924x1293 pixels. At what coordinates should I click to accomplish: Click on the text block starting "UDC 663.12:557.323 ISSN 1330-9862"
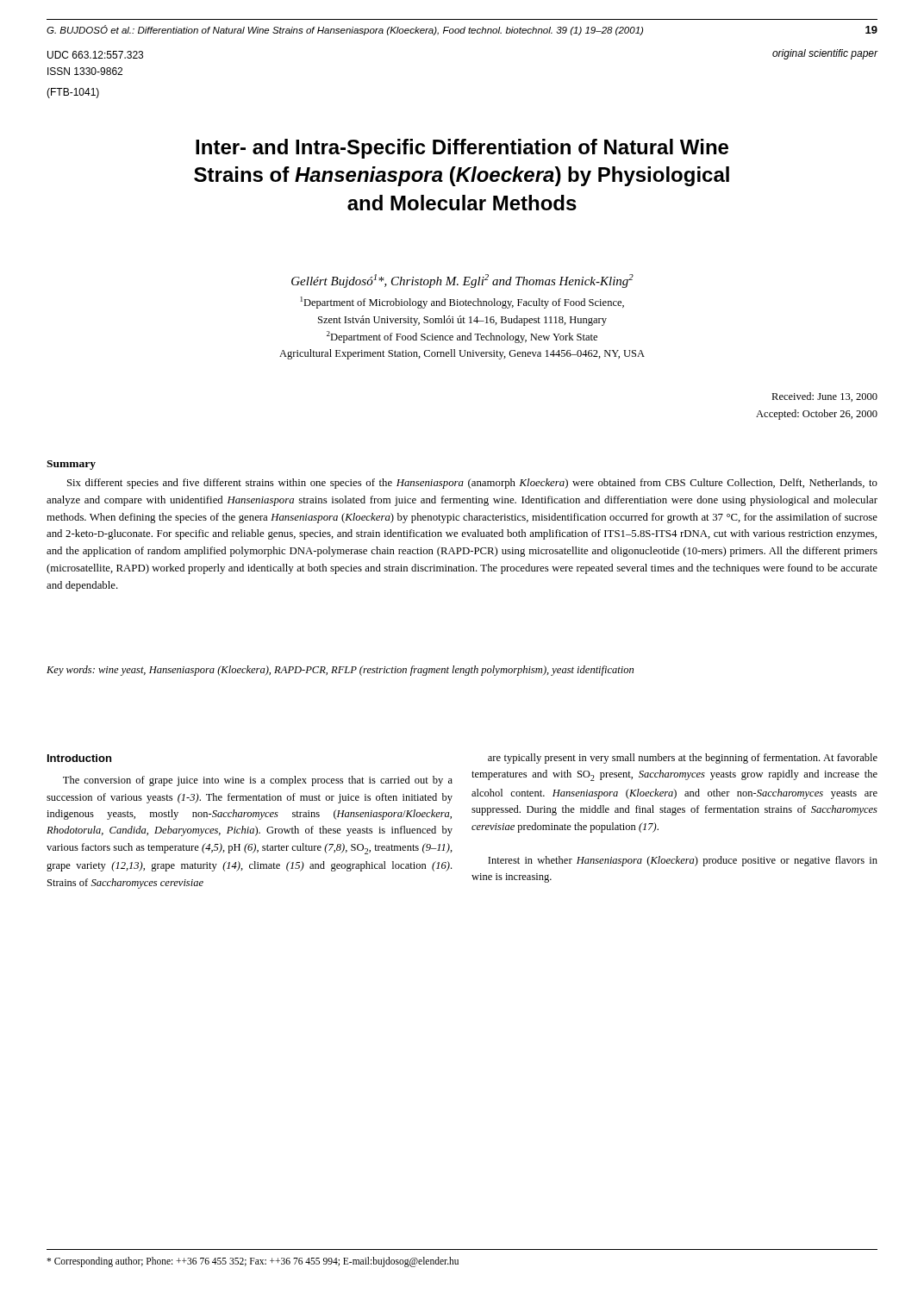(x=95, y=63)
